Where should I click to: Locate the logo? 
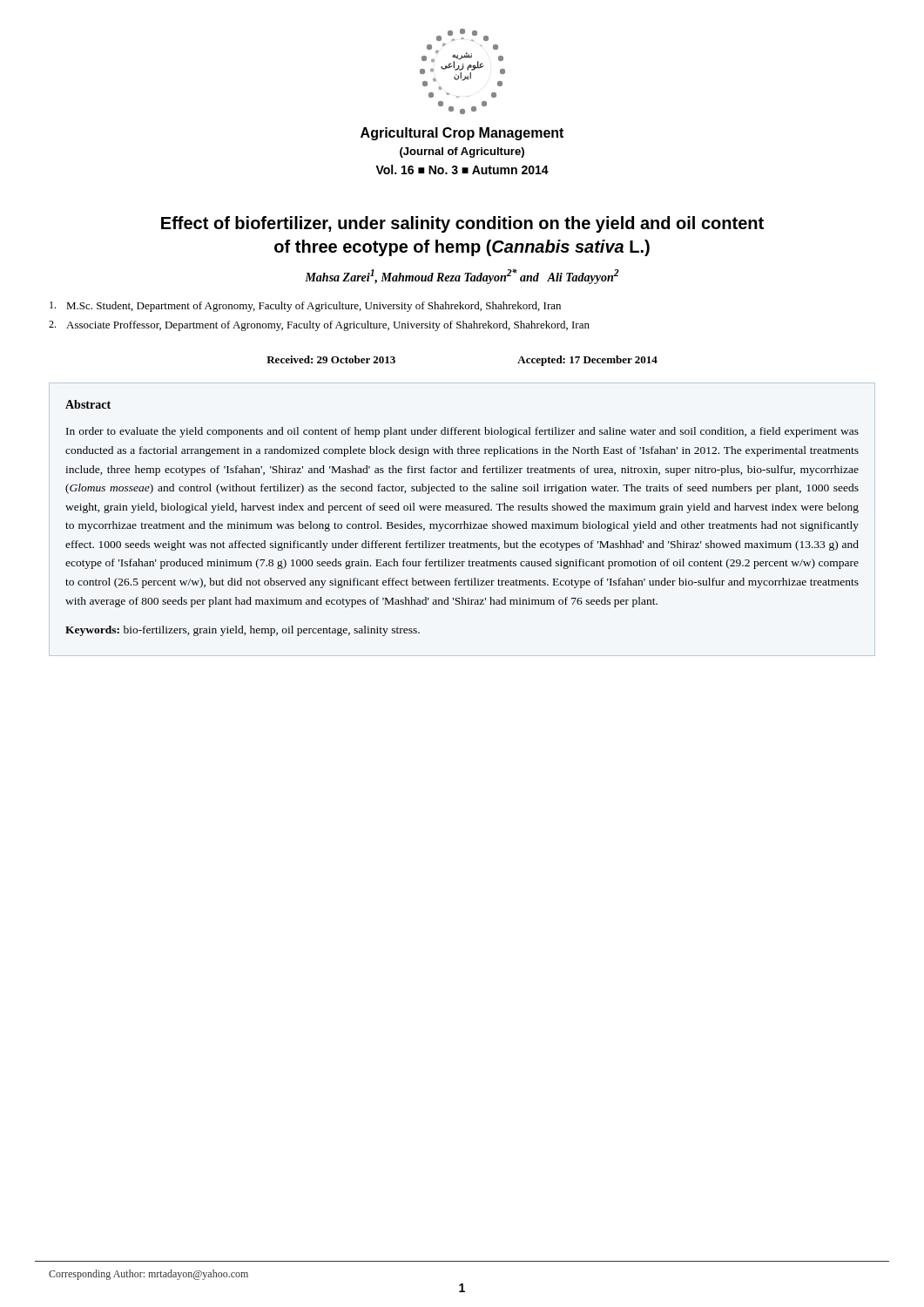point(462,72)
